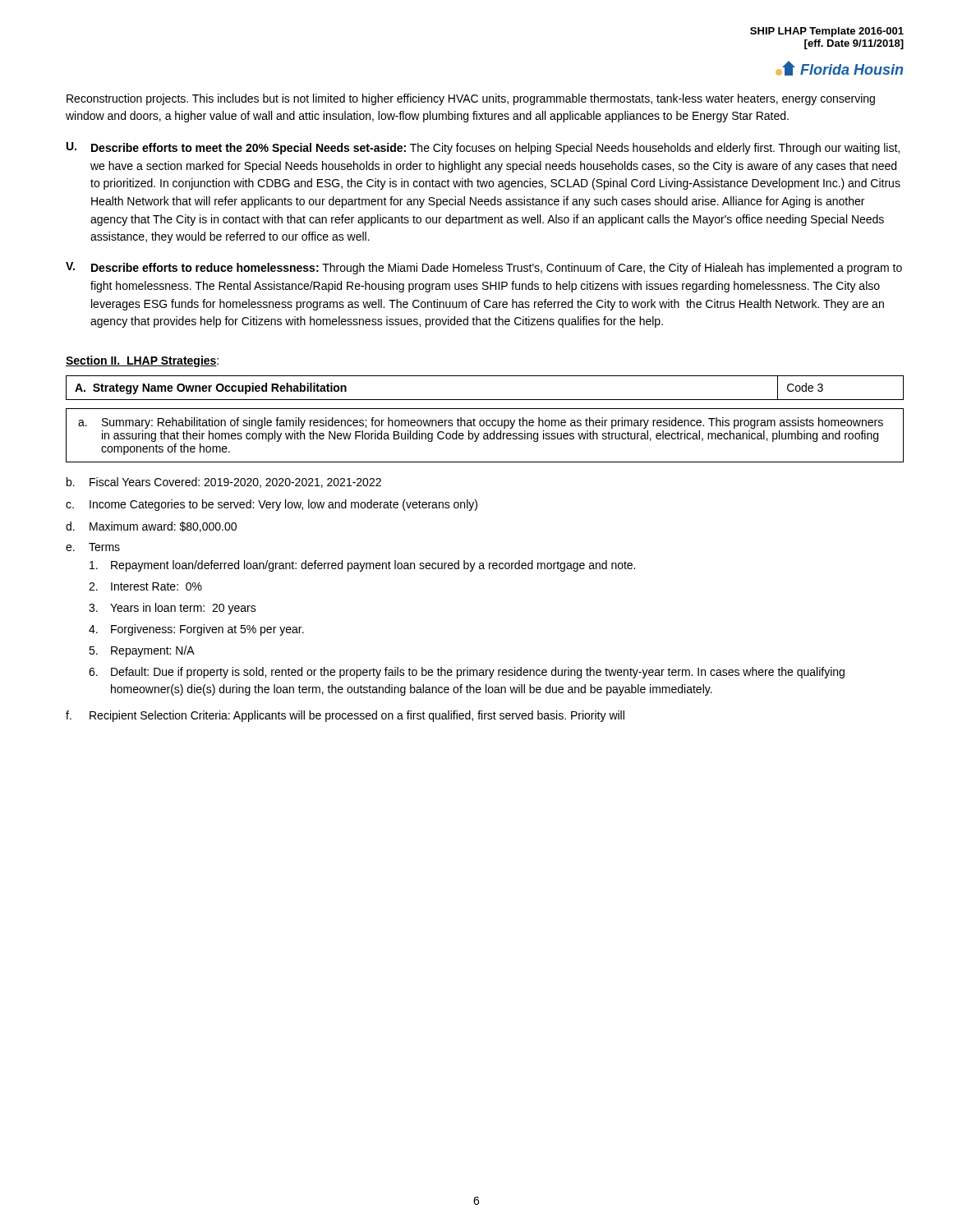This screenshot has height=1232, width=953.
Task: Locate the block of text that opens with "f. Recipient Selection Criteria: Applicants"
Action: (485, 716)
